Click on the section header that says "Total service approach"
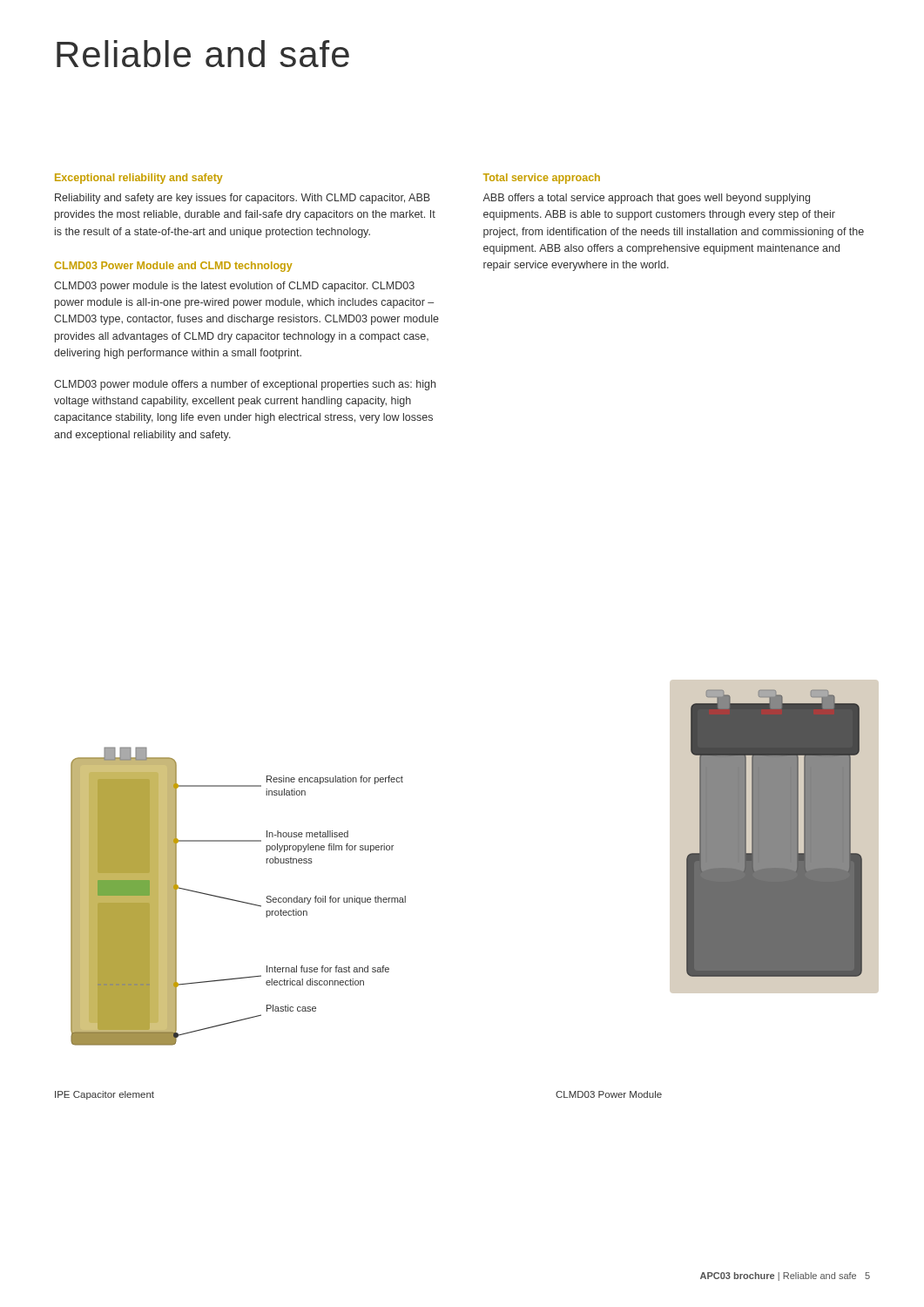The height and width of the screenshot is (1307, 924). (542, 179)
